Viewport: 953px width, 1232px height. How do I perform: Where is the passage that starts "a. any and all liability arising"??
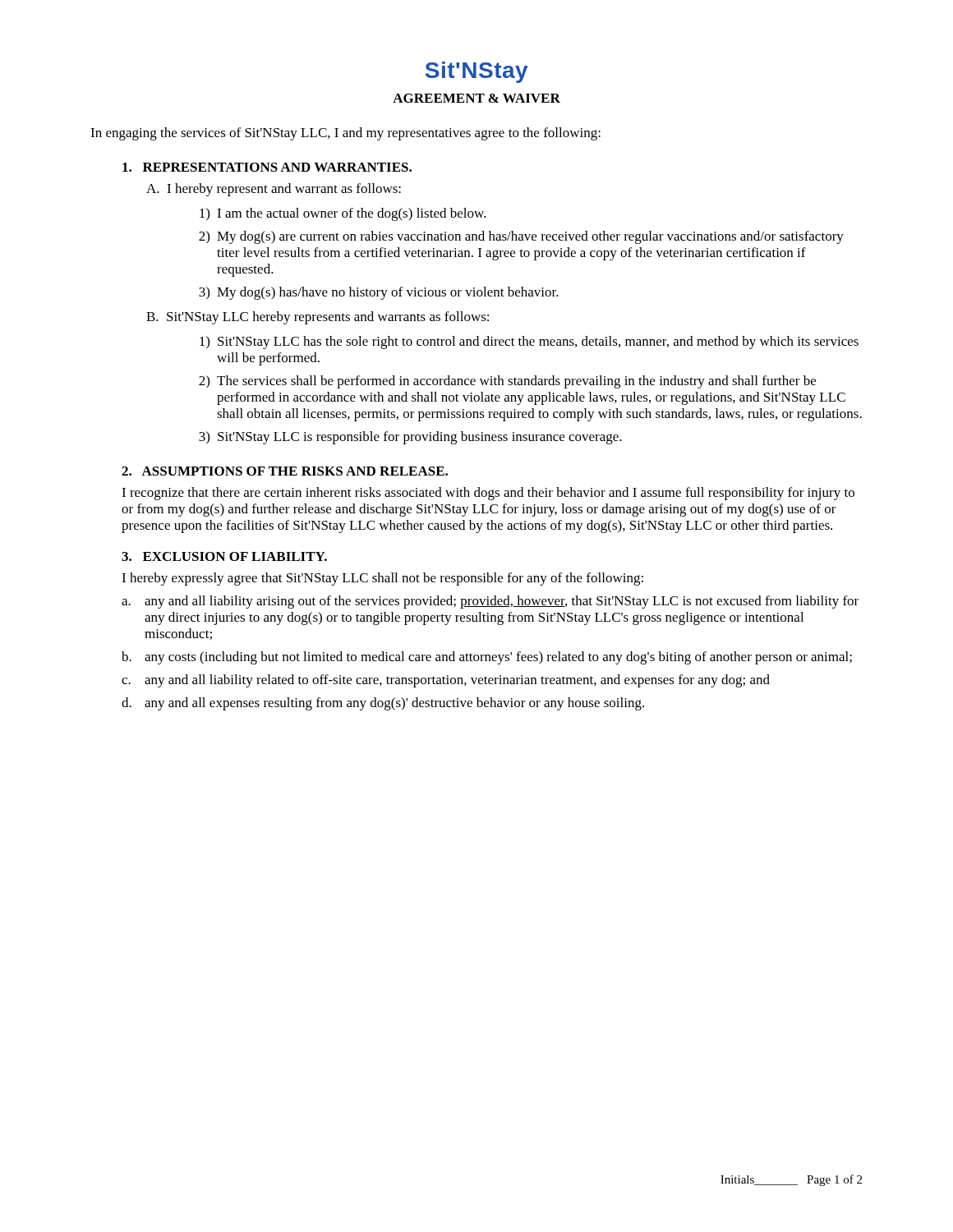pos(492,618)
